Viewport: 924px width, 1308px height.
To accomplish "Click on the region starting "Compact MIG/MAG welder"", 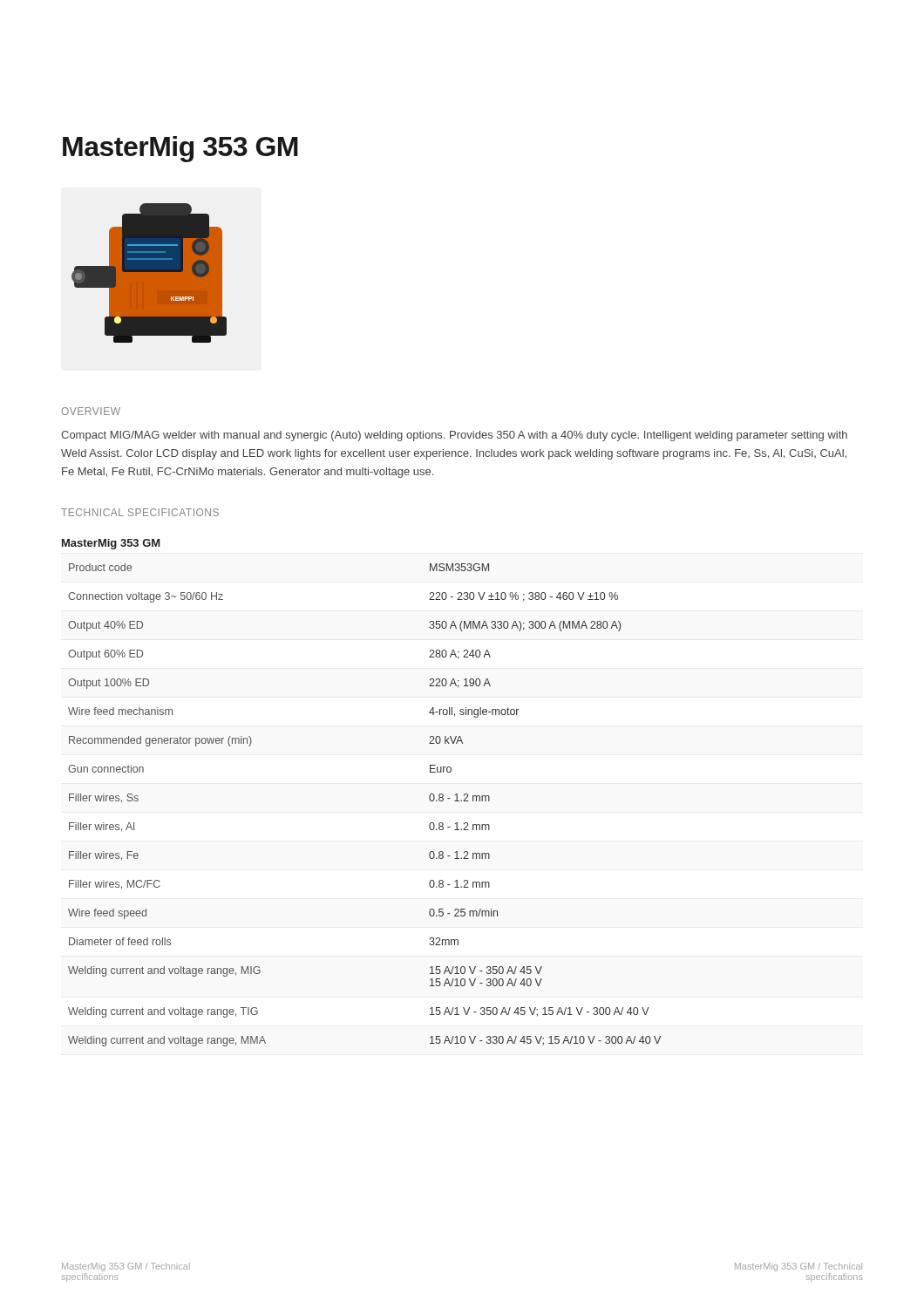I will click(x=454, y=453).
